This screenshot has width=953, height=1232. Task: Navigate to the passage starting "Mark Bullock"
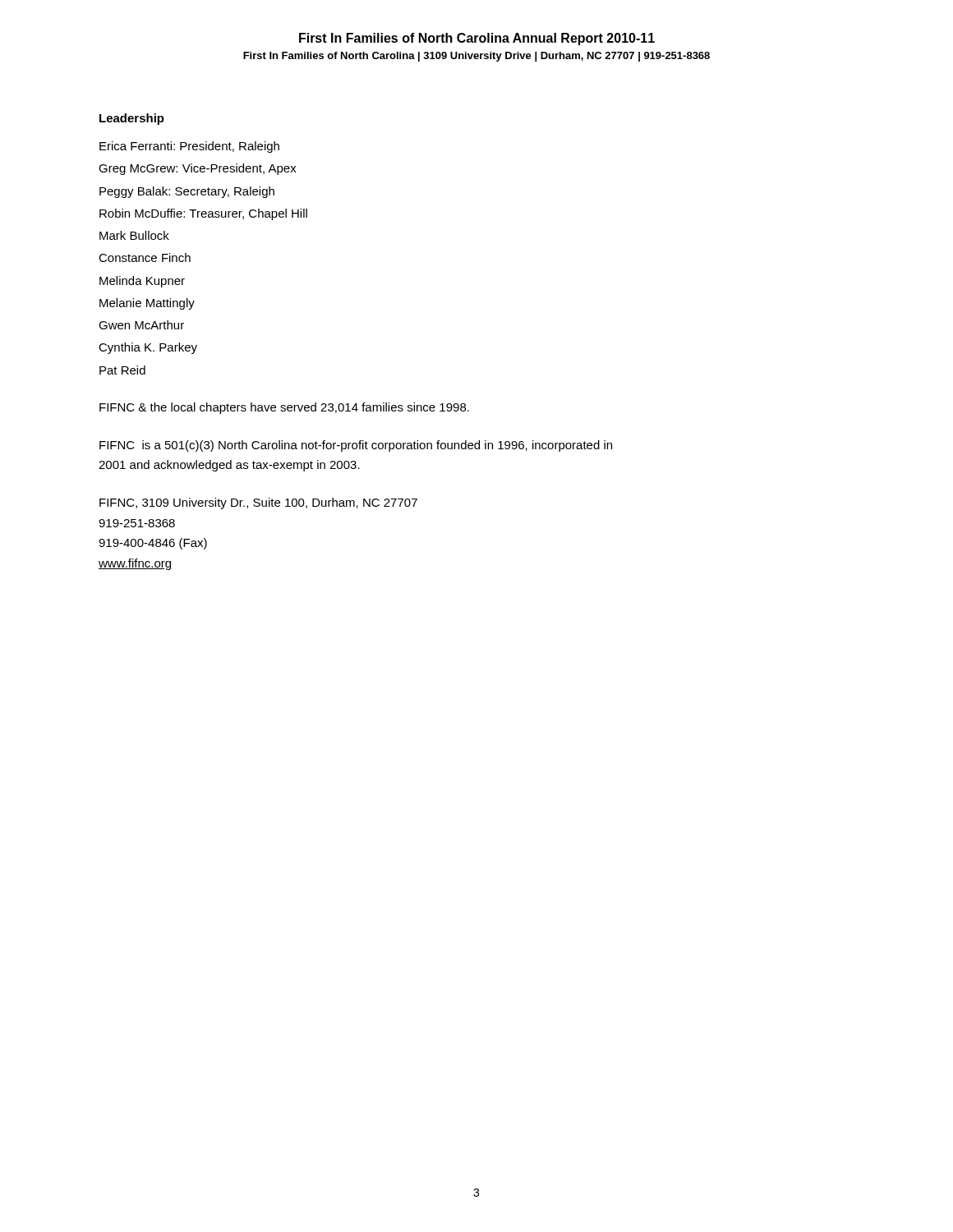pos(134,235)
